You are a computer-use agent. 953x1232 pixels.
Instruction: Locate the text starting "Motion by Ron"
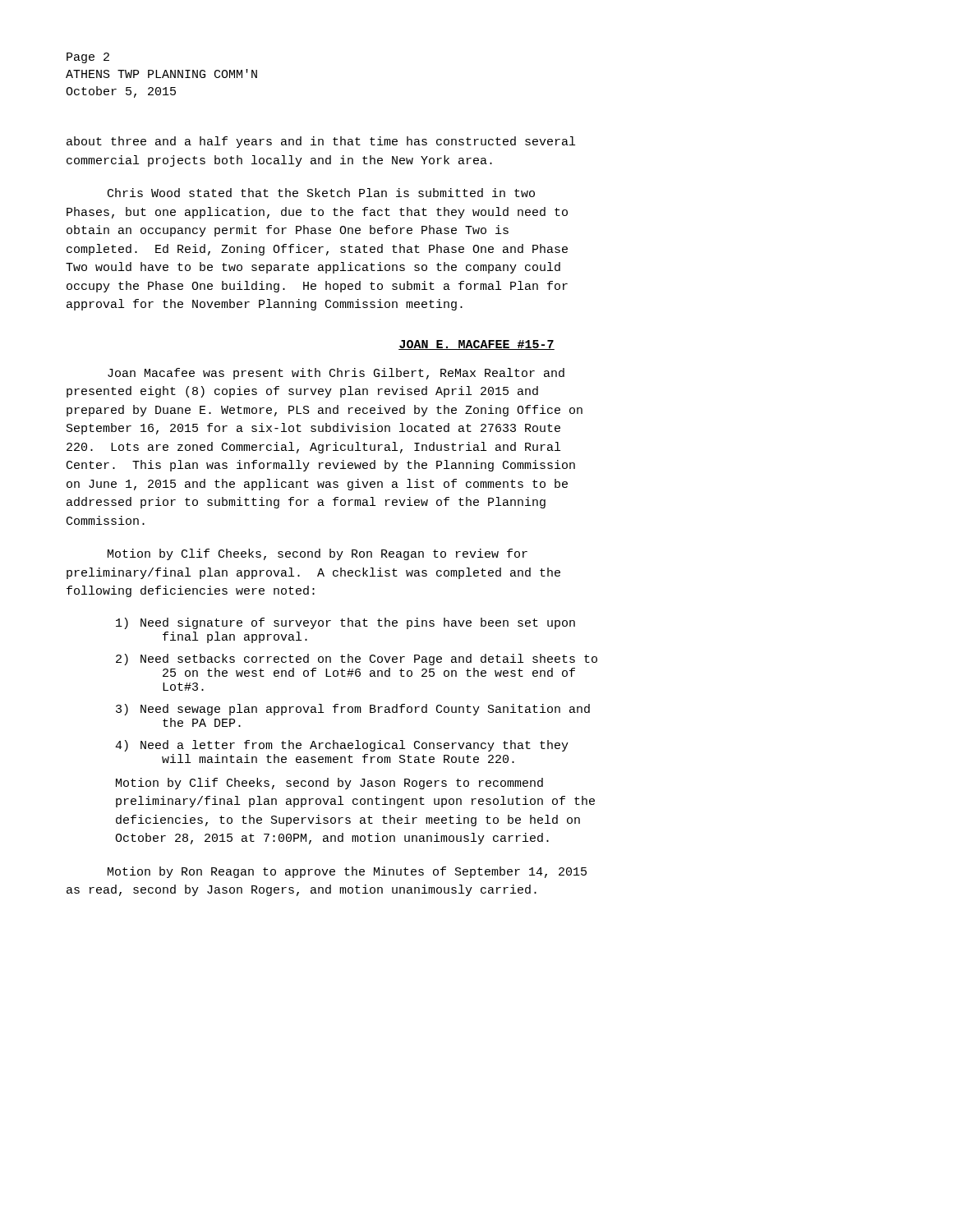pos(327,881)
